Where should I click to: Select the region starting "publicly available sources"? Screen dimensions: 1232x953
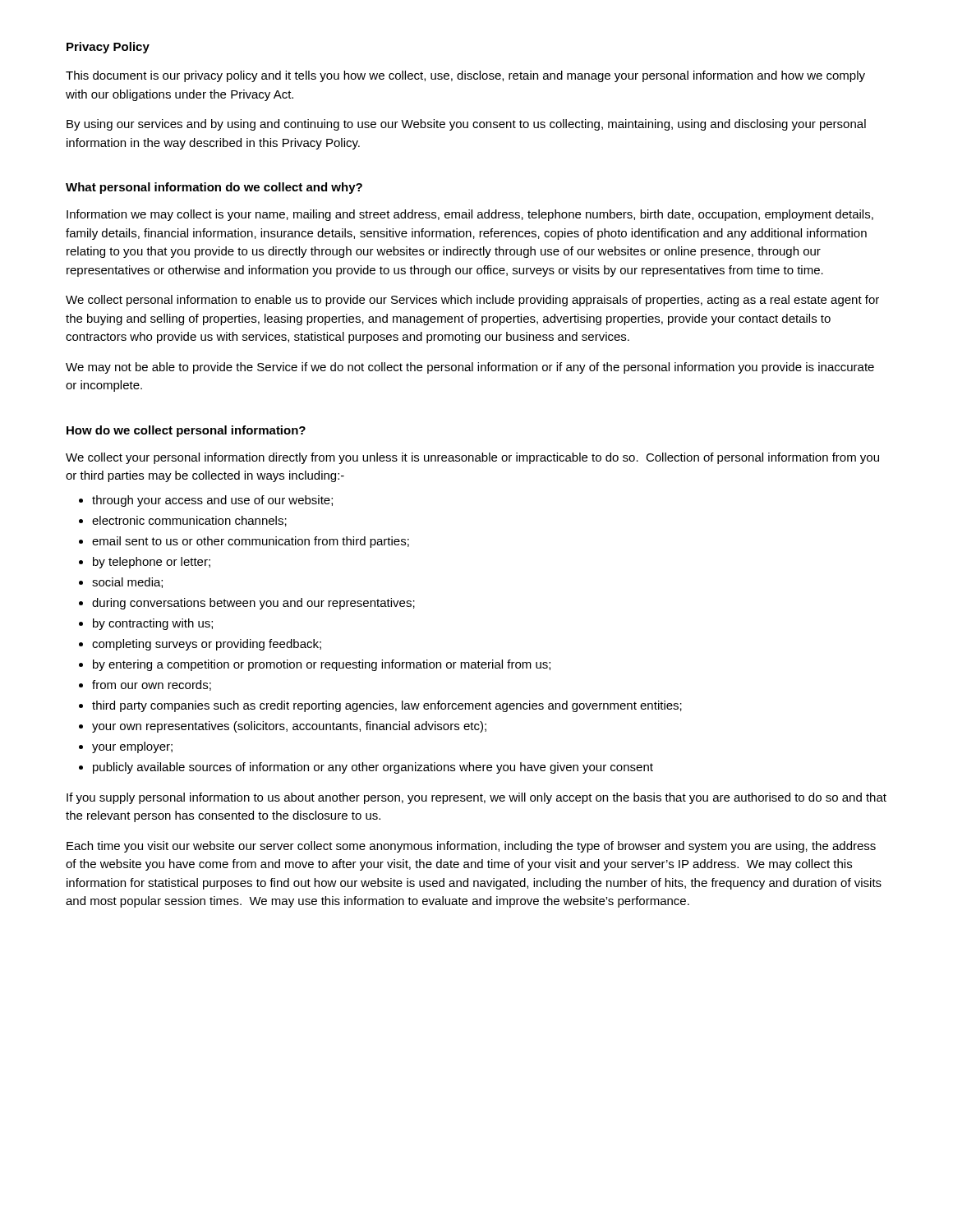[x=373, y=766]
